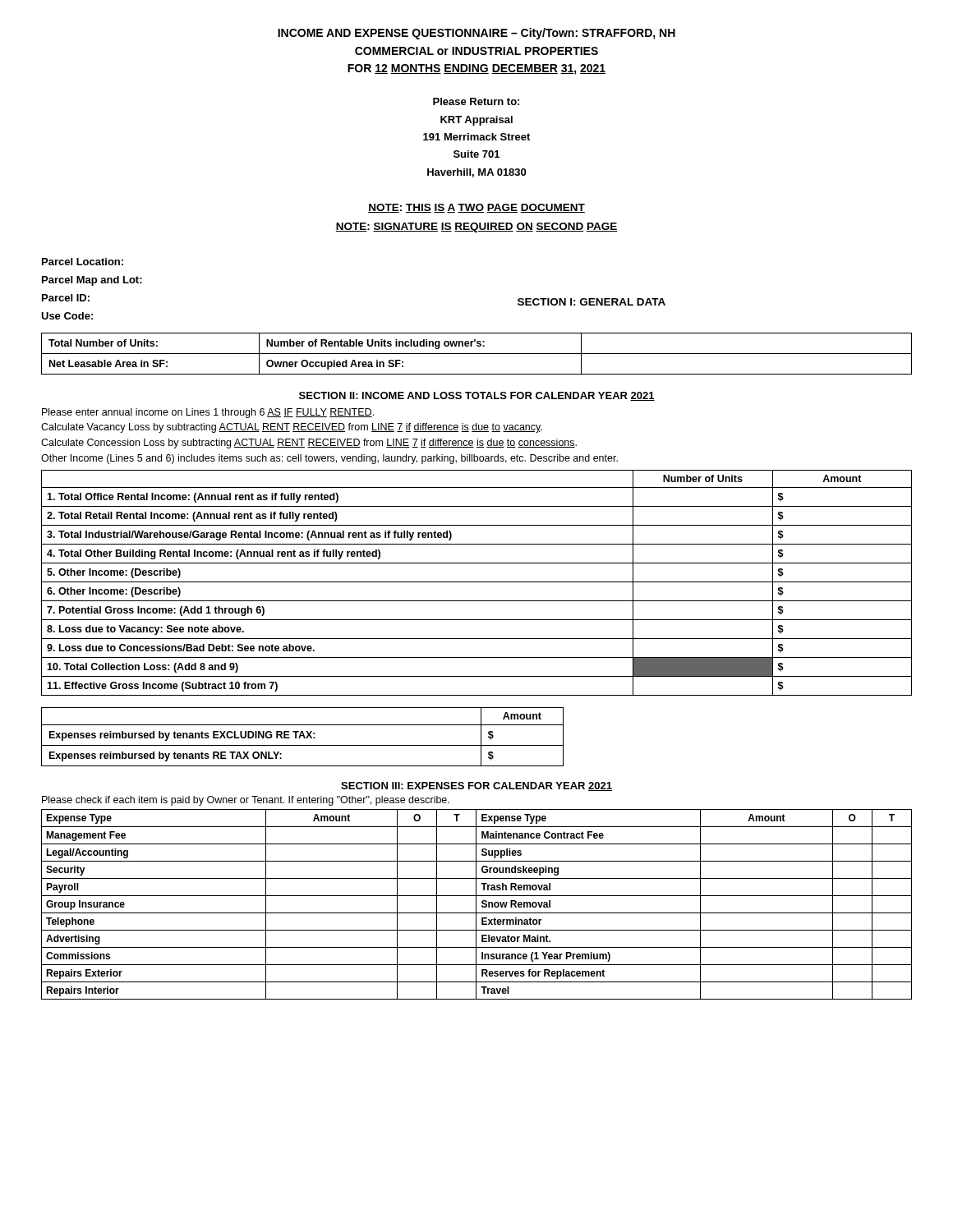Point to the passage starting "Please Return to: KRT Appraisal 191 Merrimack Street"
This screenshot has width=953, height=1232.
[476, 137]
